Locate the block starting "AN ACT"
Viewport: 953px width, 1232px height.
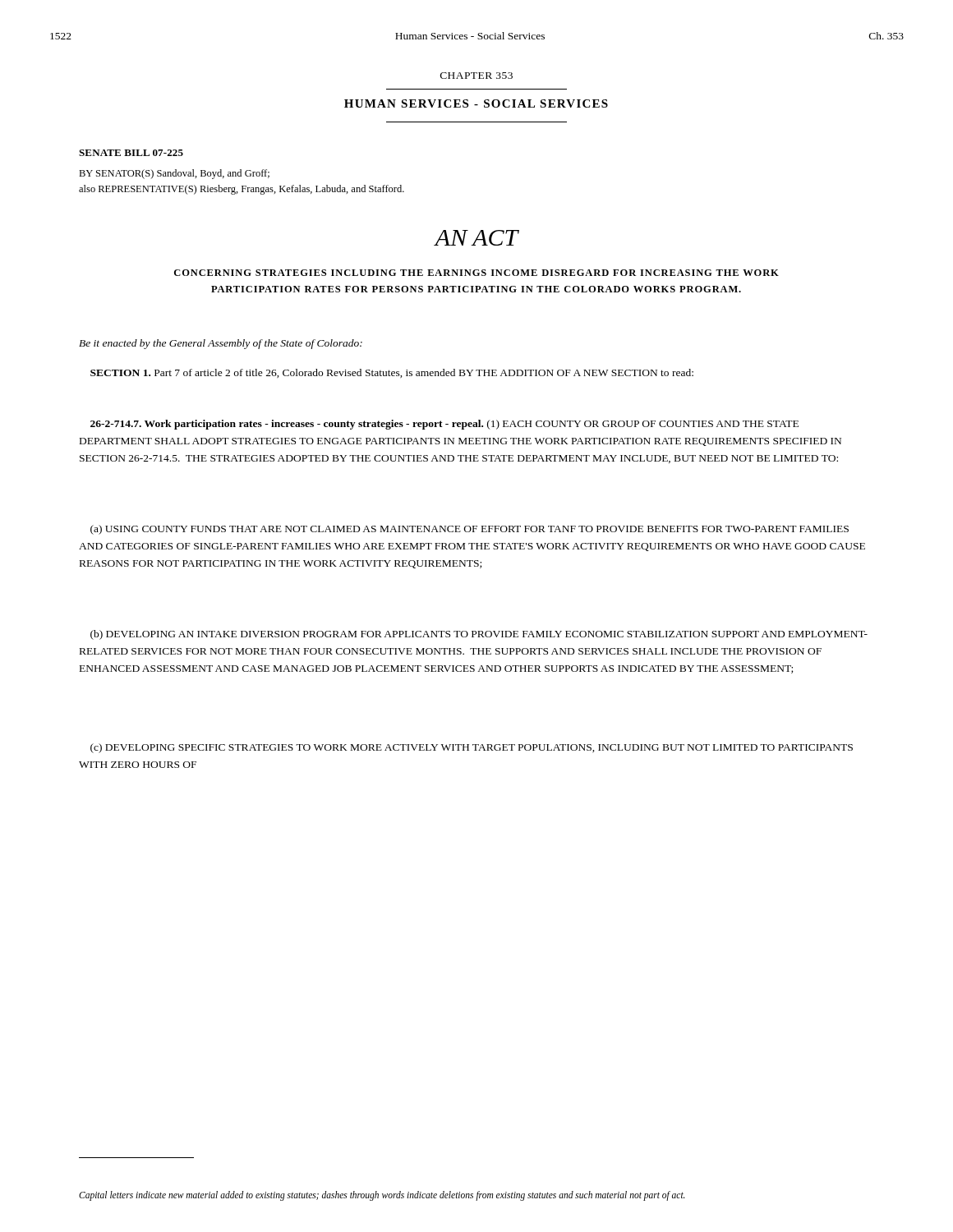point(476,237)
